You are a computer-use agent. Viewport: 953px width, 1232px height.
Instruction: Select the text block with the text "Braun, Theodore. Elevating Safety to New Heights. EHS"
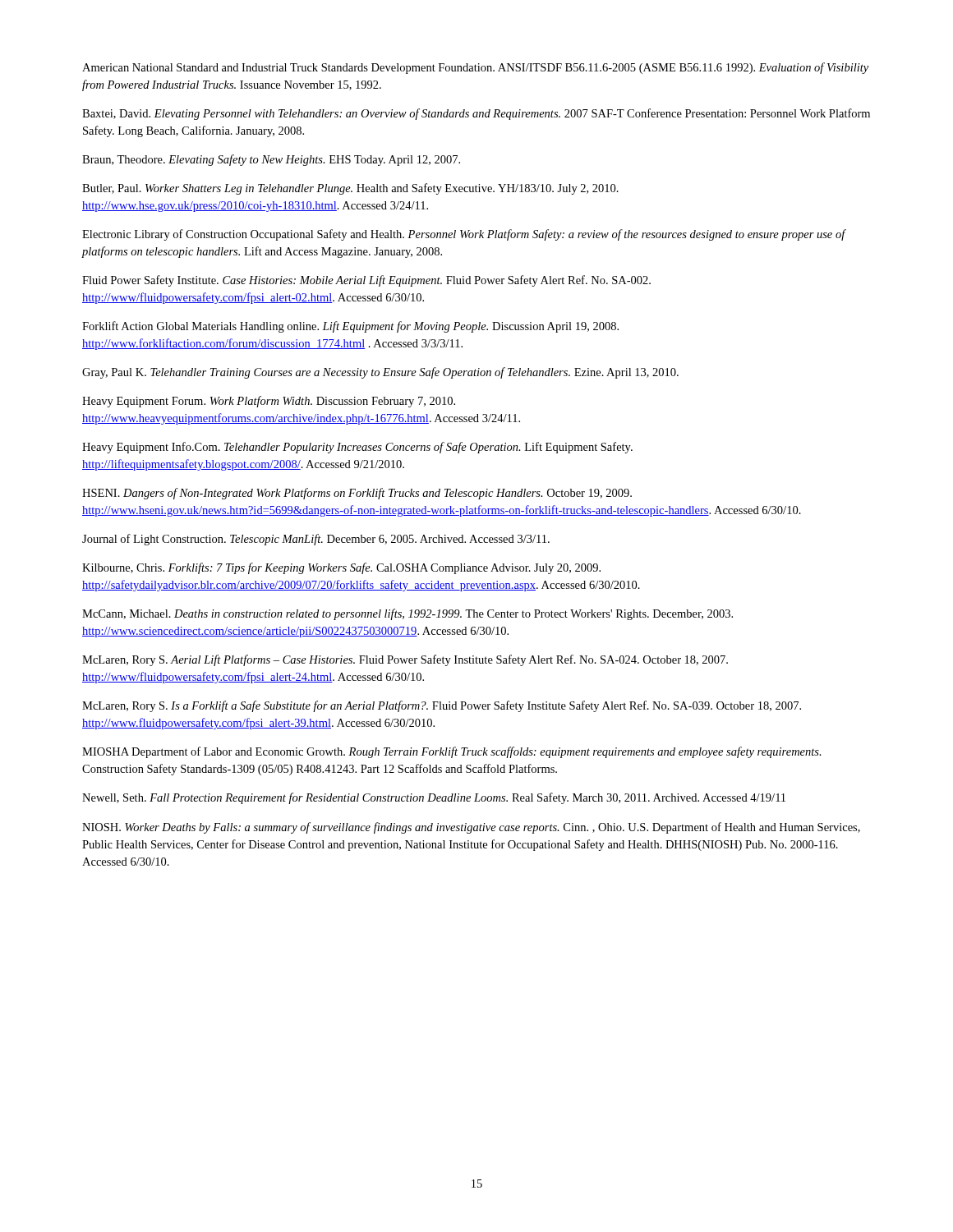[x=272, y=159]
